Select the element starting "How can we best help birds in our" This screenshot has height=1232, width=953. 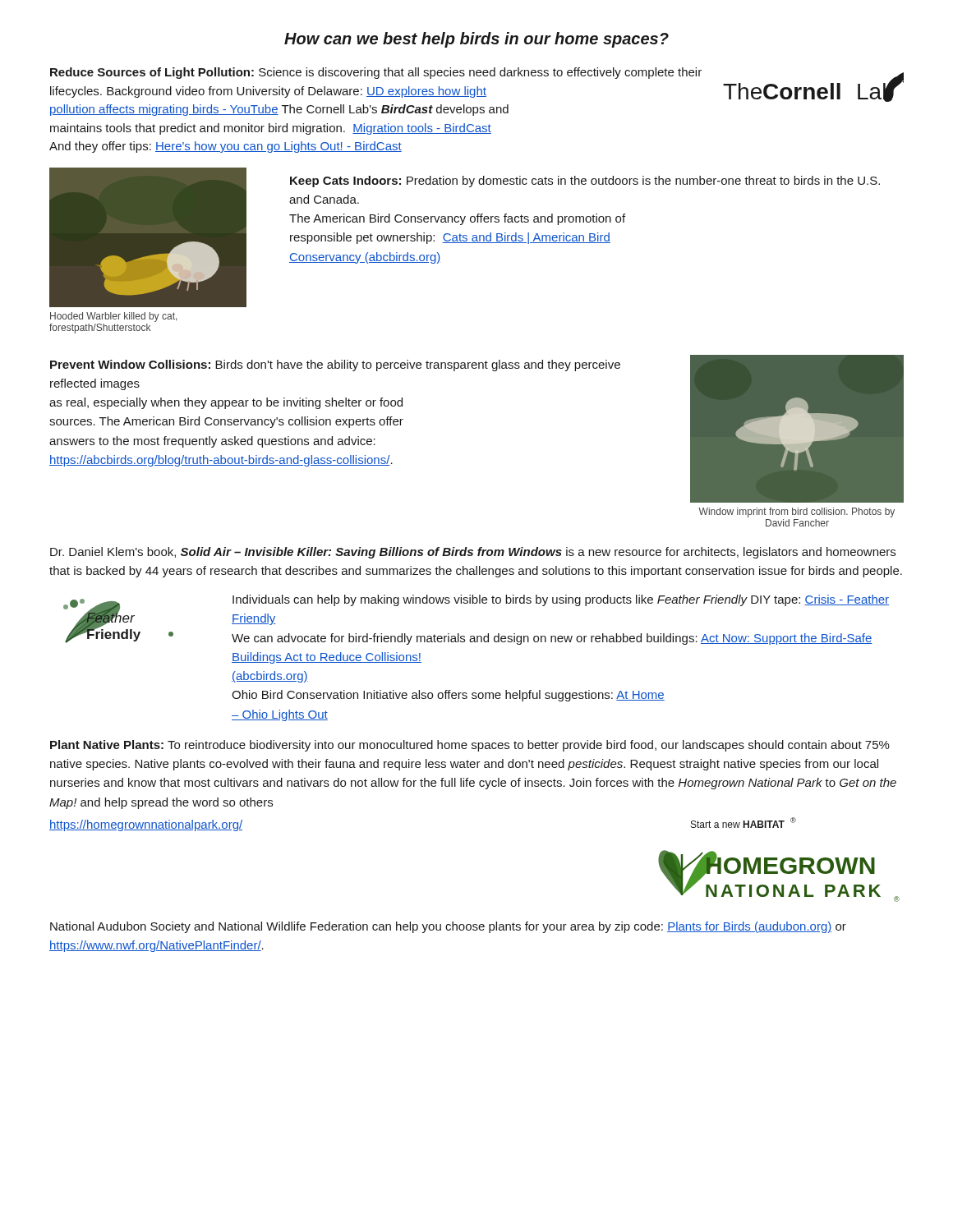point(476,39)
